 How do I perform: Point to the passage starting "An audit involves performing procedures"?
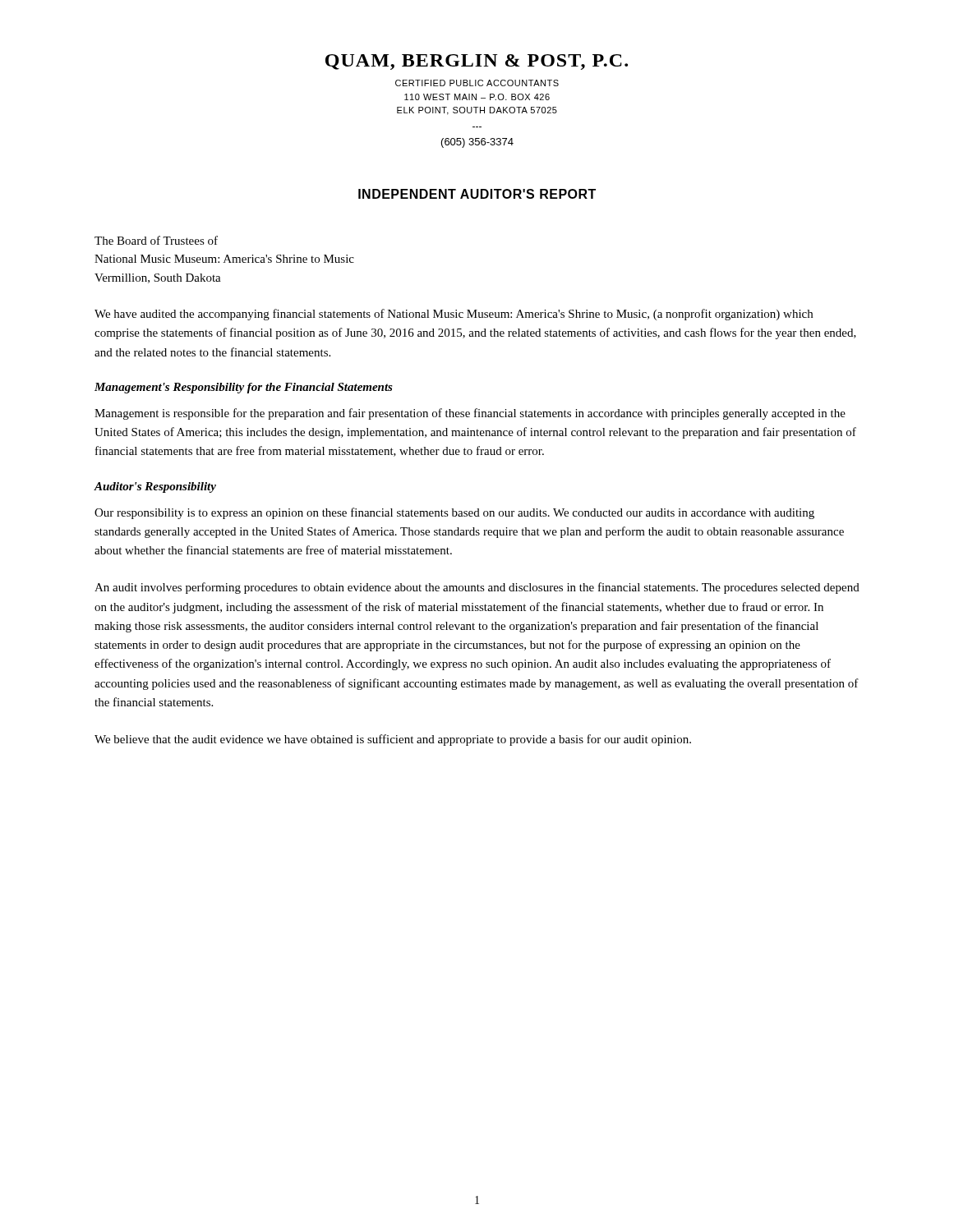click(x=477, y=645)
